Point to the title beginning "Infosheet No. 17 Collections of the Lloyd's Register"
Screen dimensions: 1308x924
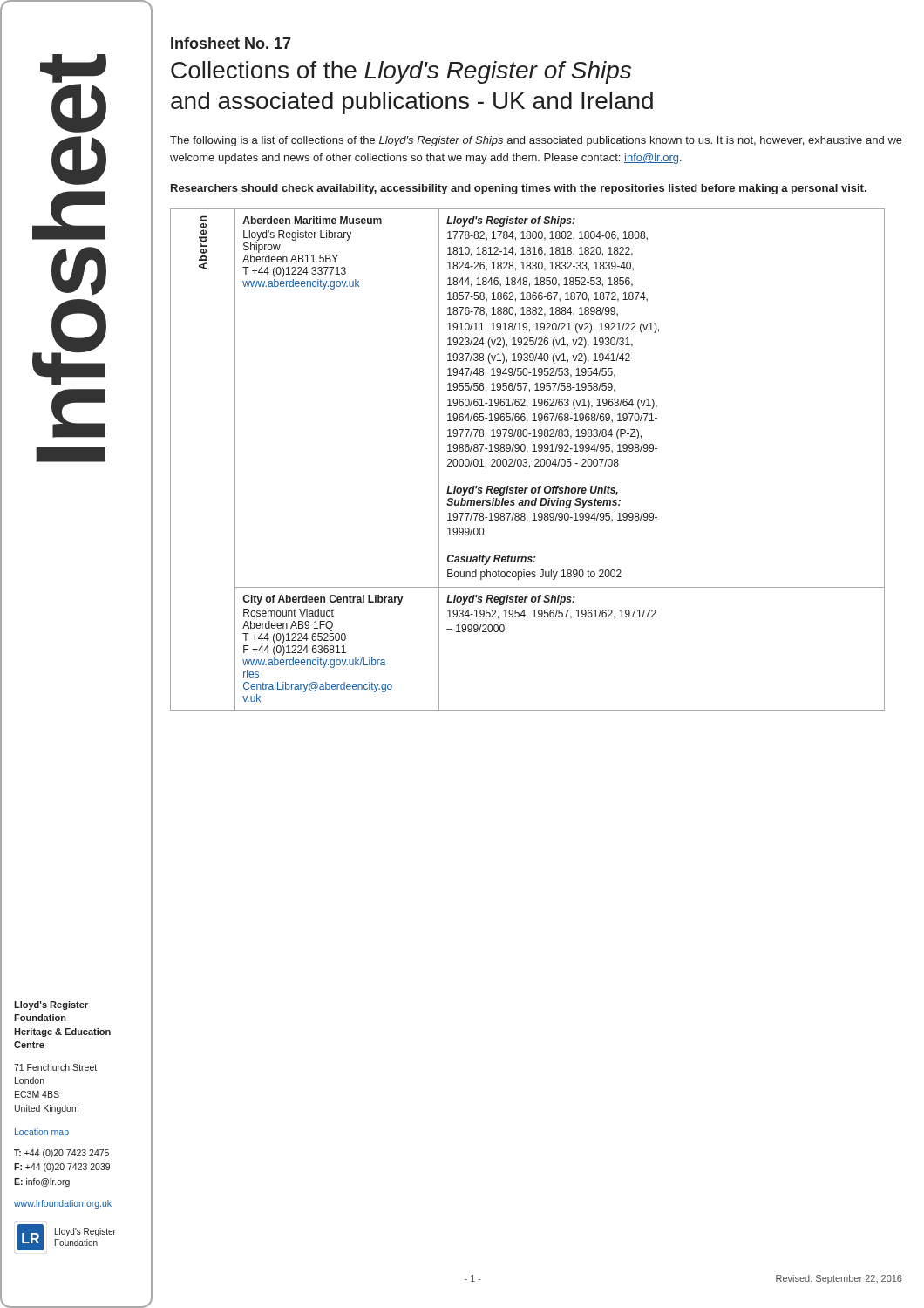[x=536, y=75]
